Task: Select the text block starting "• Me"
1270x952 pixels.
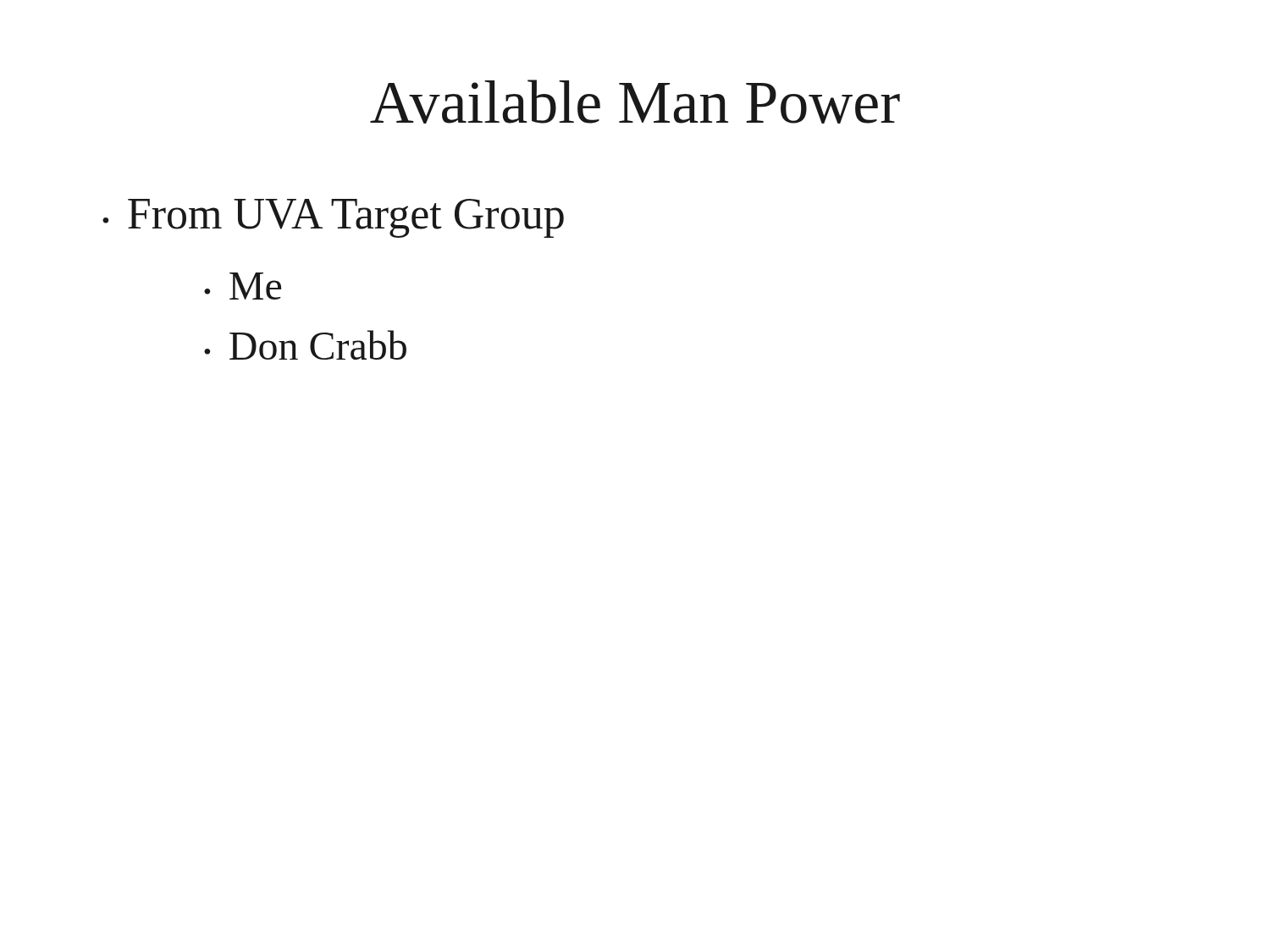Action: [x=243, y=286]
